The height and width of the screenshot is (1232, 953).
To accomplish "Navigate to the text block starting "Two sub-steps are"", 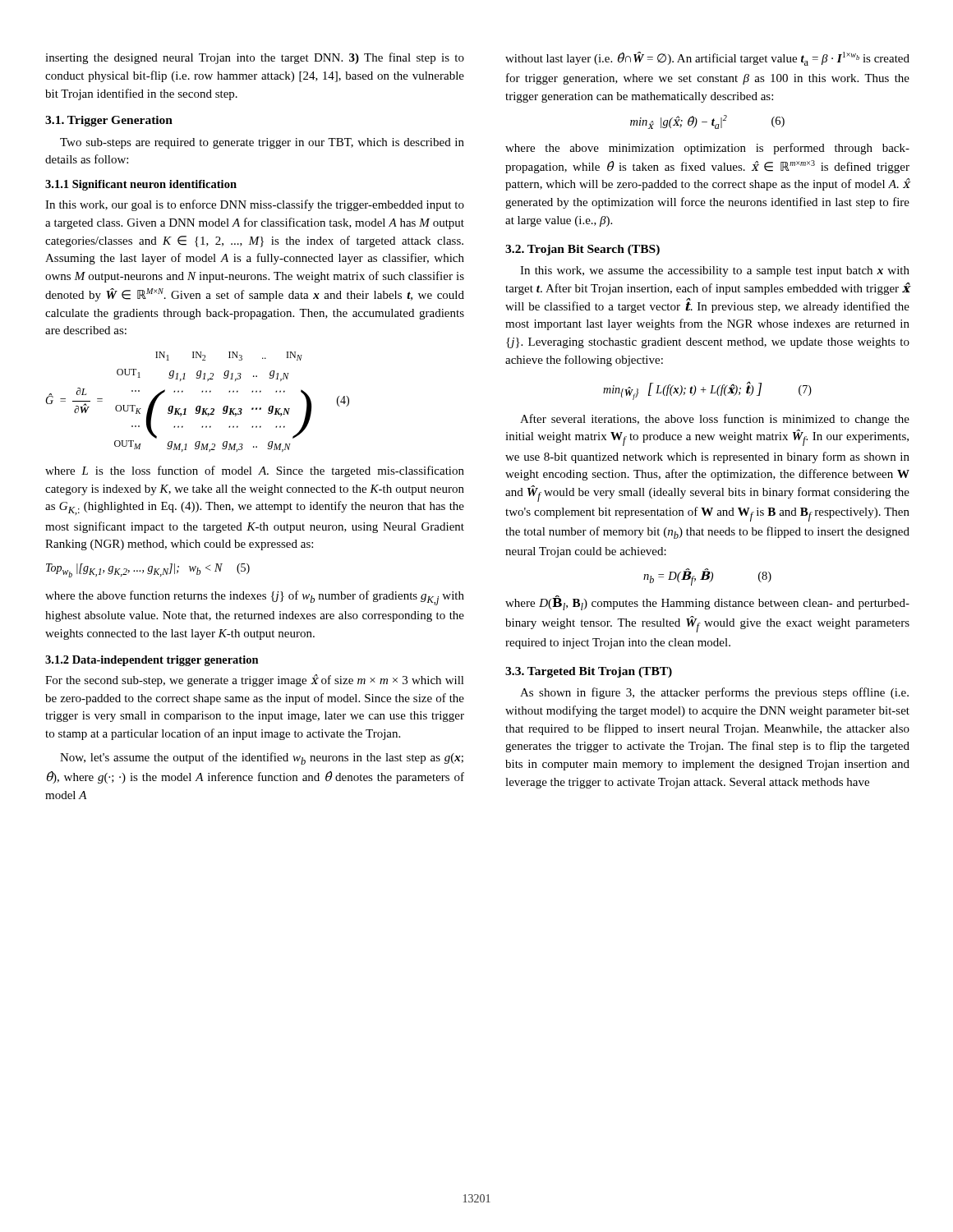I will point(255,152).
